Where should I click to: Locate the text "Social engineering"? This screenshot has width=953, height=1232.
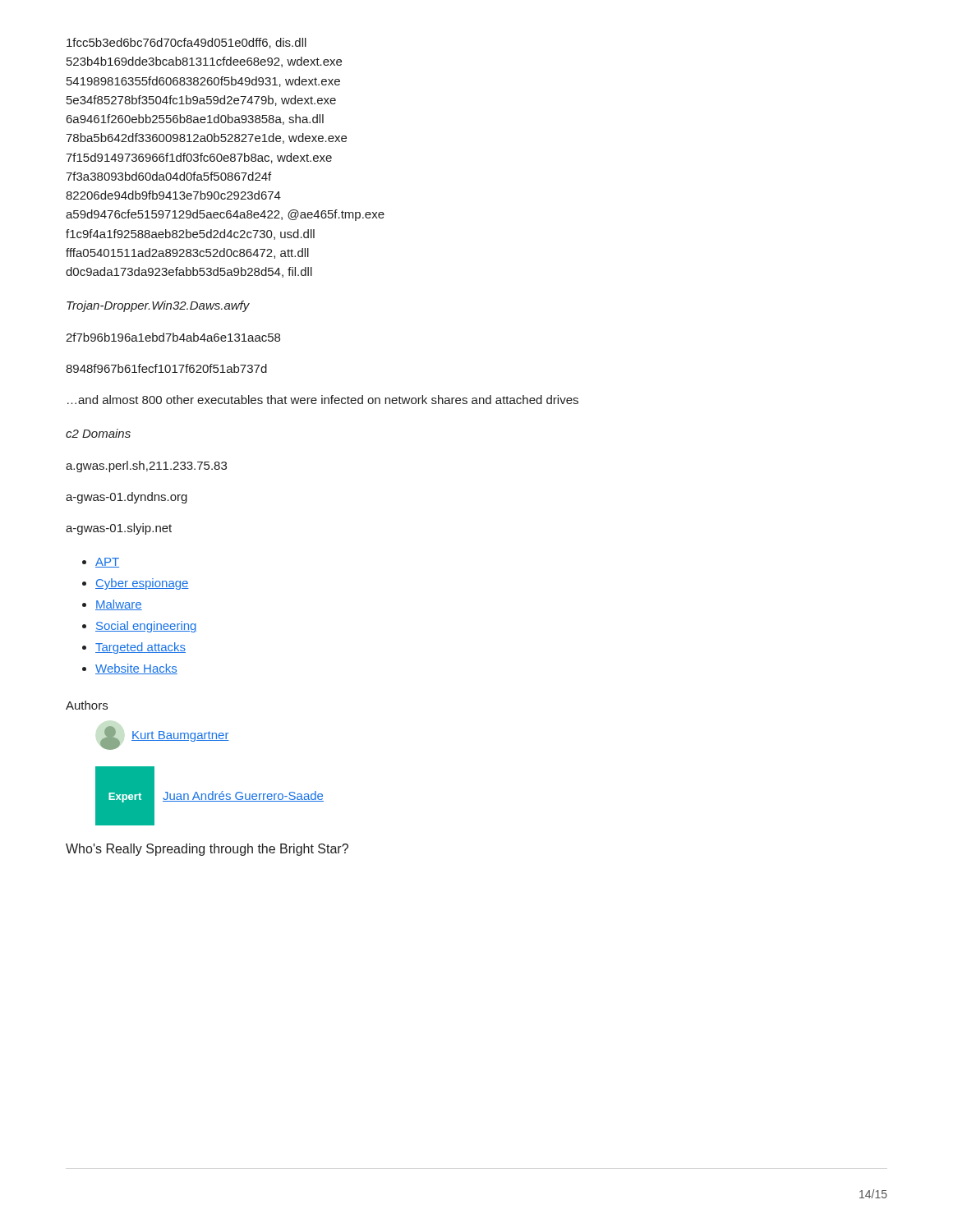pyautogui.click(x=146, y=626)
